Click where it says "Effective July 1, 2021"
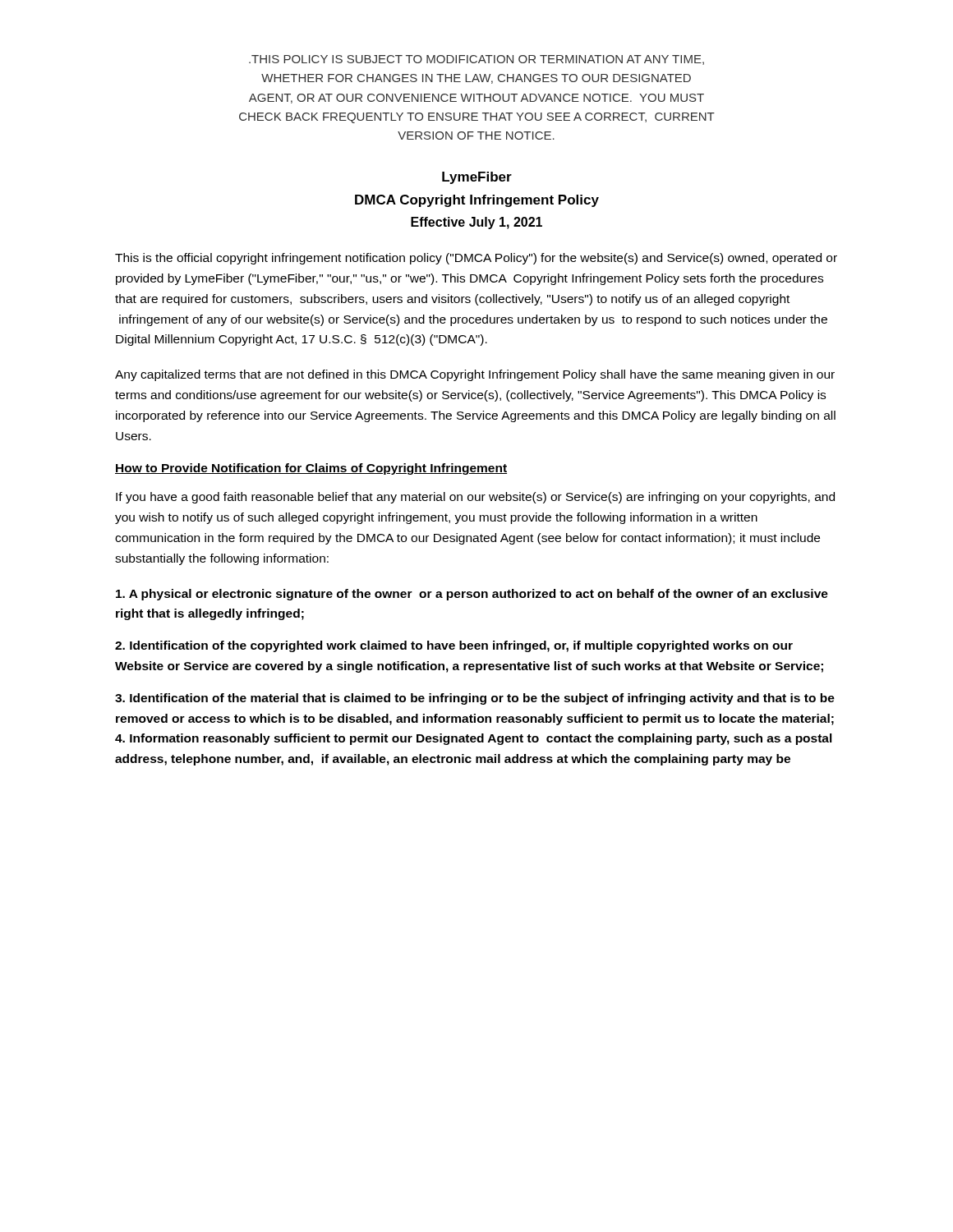Viewport: 953px width, 1232px height. point(476,222)
